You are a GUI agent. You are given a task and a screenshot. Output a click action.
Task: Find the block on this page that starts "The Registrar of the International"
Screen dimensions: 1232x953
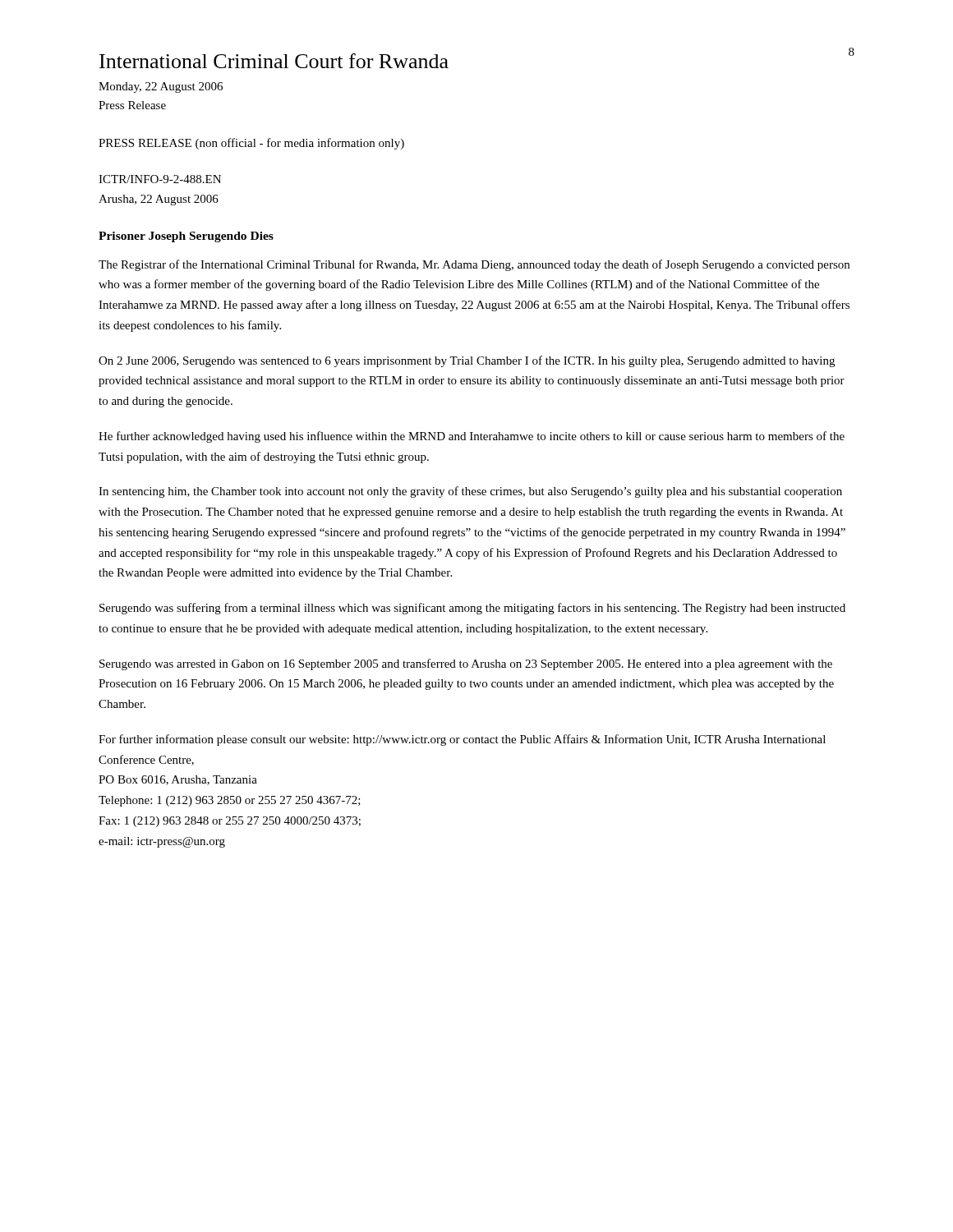(x=474, y=295)
